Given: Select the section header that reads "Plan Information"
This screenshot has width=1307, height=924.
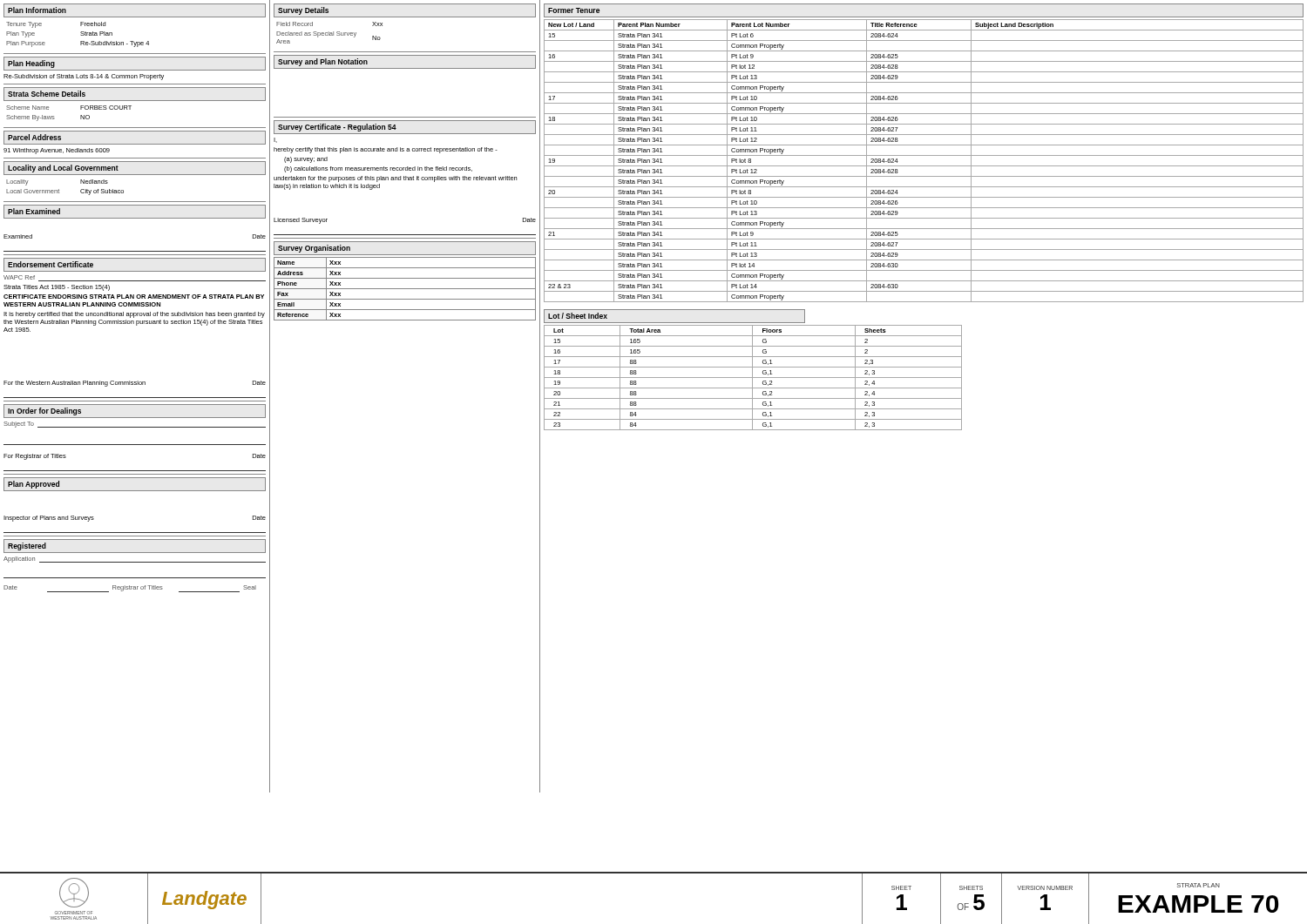Looking at the screenshot, I should tap(37, 10).
